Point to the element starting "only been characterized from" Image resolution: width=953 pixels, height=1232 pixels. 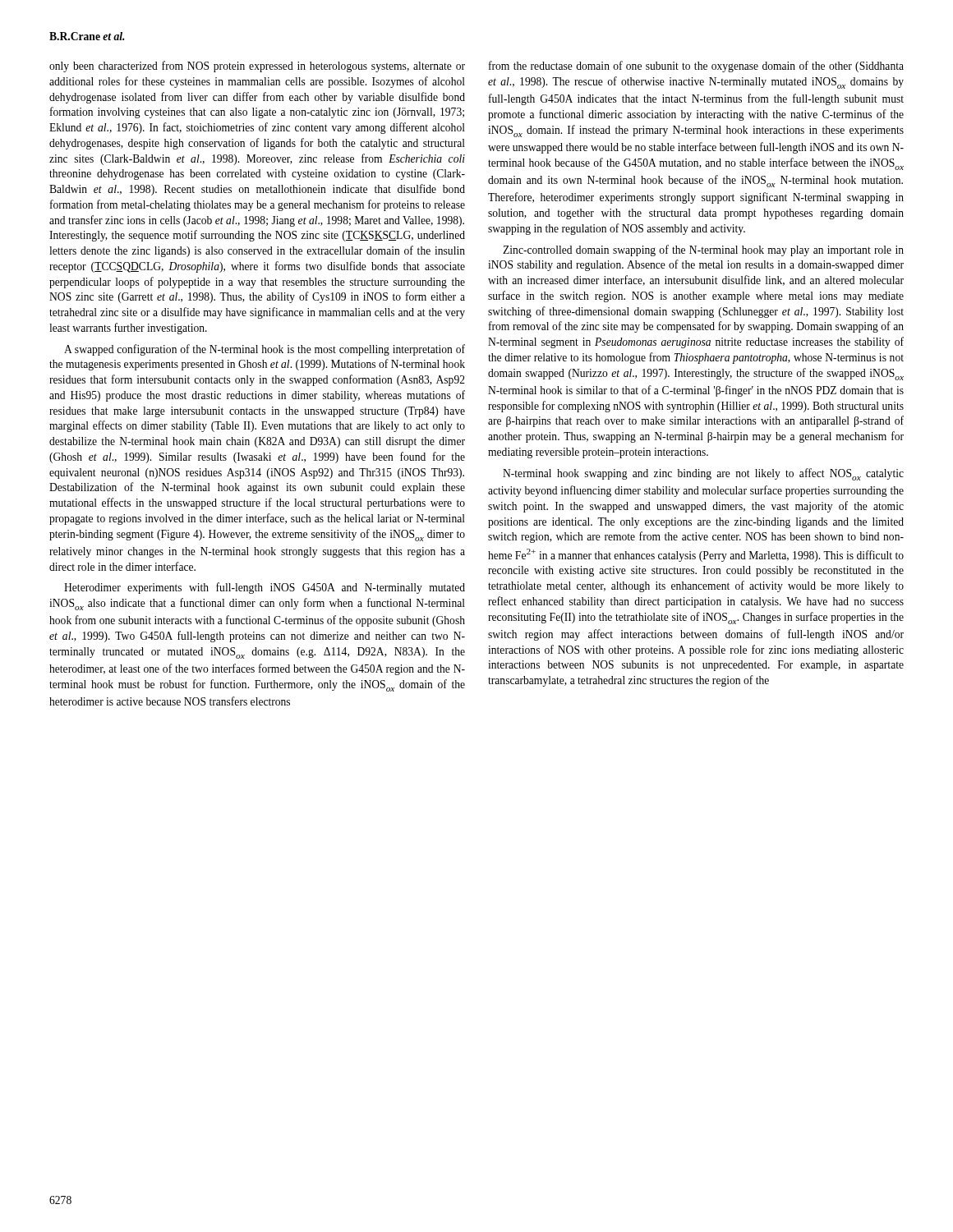tap(257, 197)
